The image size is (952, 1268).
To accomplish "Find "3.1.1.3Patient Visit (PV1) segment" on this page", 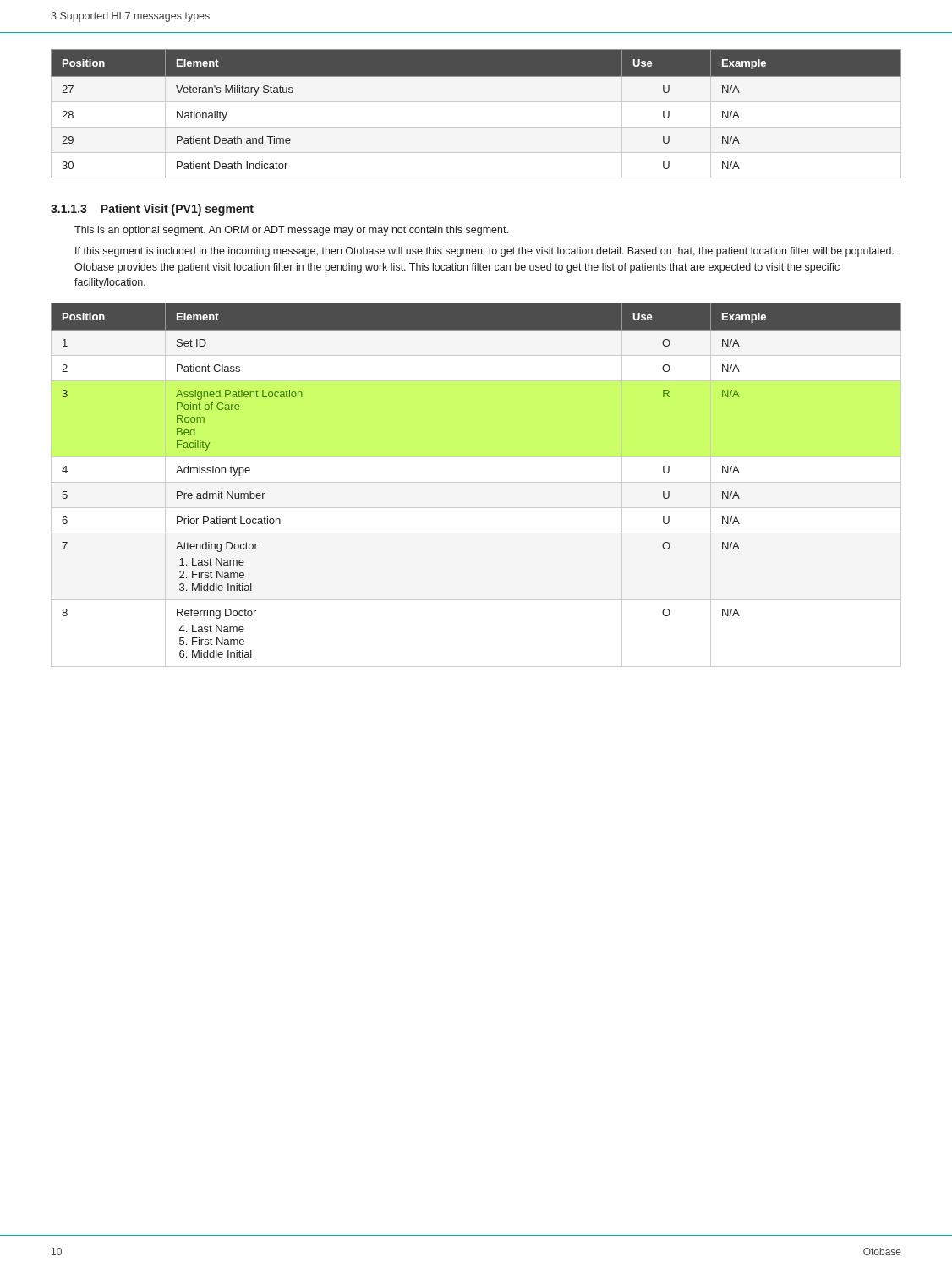I will tap(152, 209).
